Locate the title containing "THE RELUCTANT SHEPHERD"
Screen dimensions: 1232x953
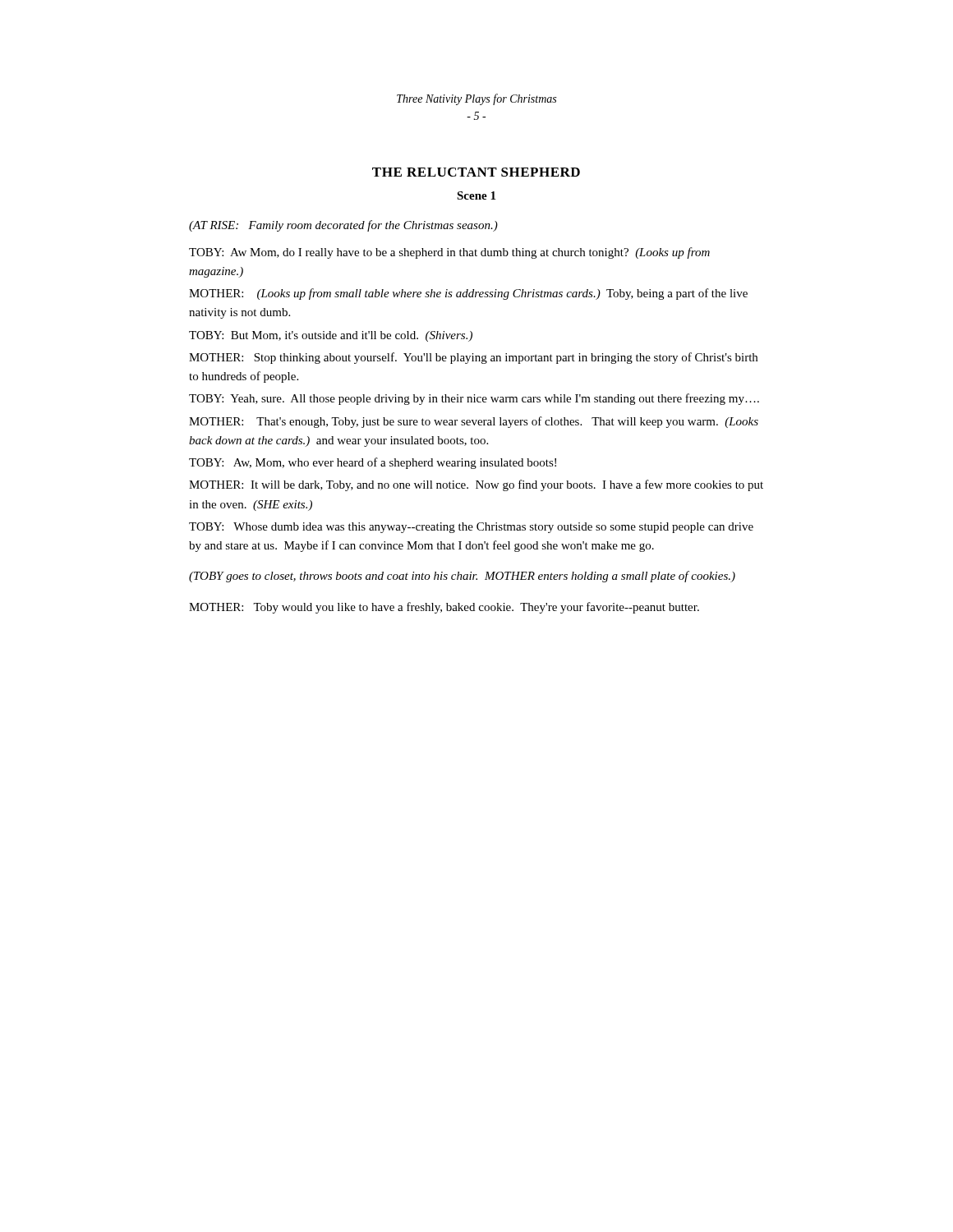[476, 172]
